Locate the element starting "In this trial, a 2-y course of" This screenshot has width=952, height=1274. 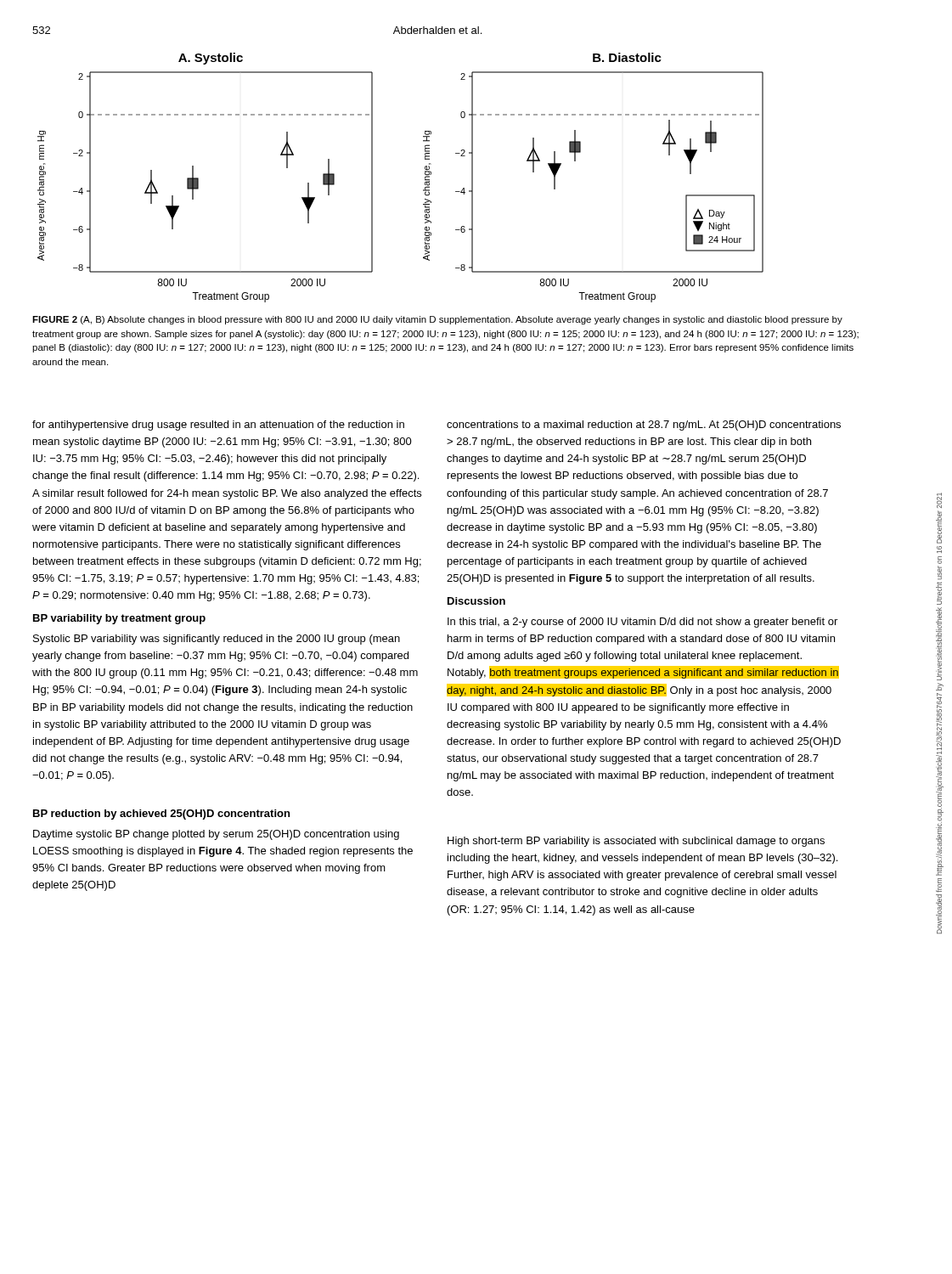644,707
